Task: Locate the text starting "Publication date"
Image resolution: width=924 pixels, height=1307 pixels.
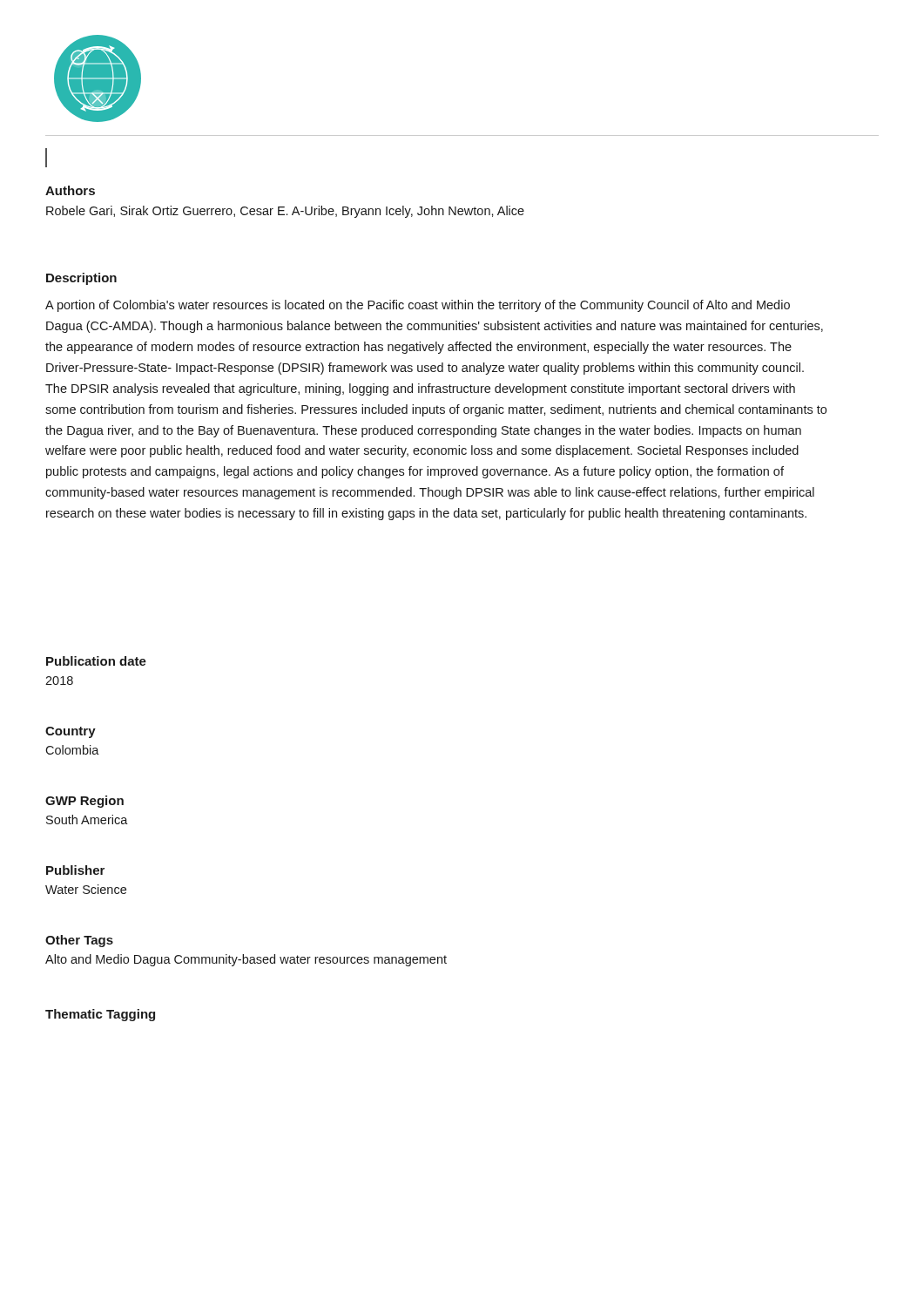Action: (96, 661)
